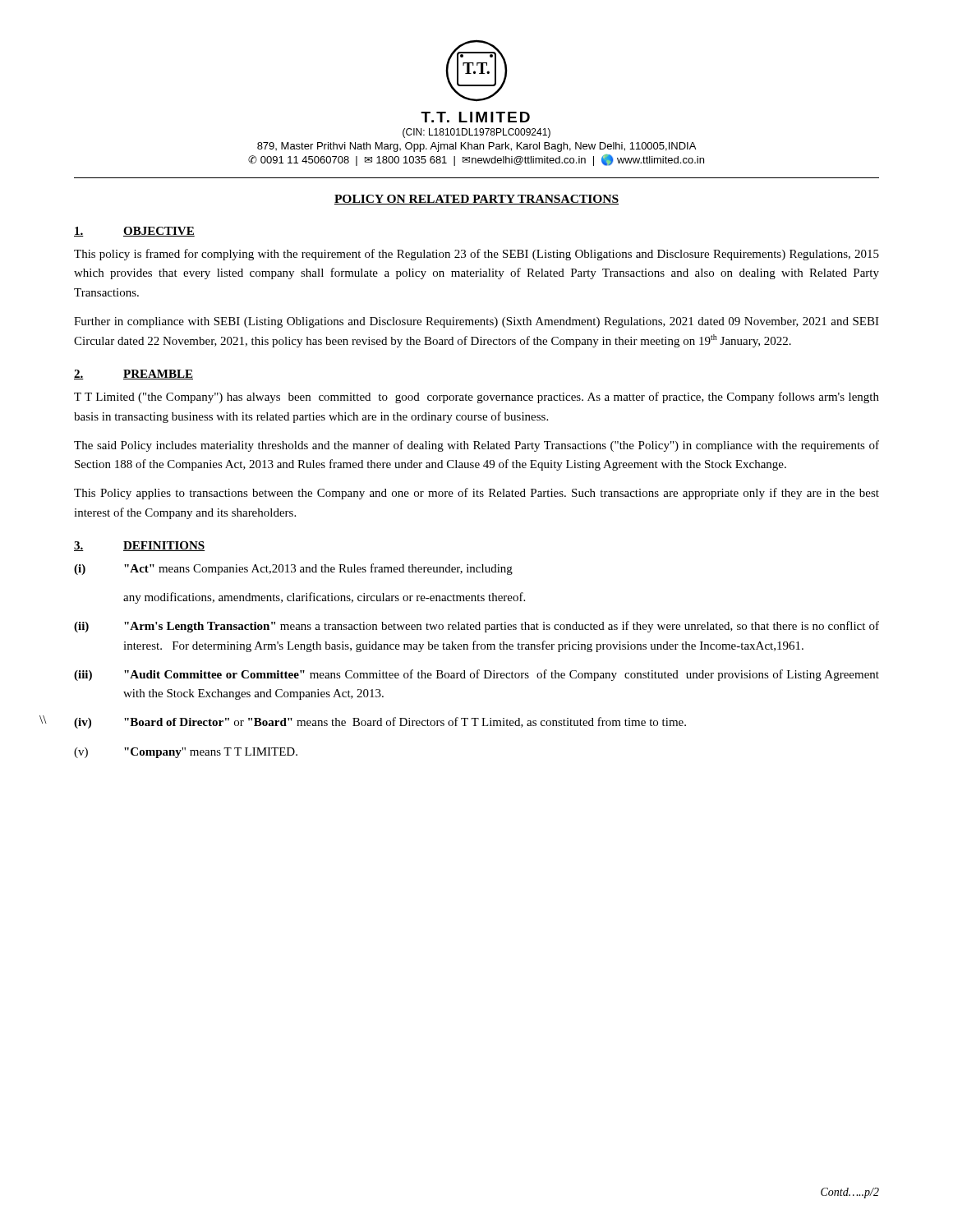
Task: Select the element starting "1. OBJECTIVE"
Action: point(134,231)
